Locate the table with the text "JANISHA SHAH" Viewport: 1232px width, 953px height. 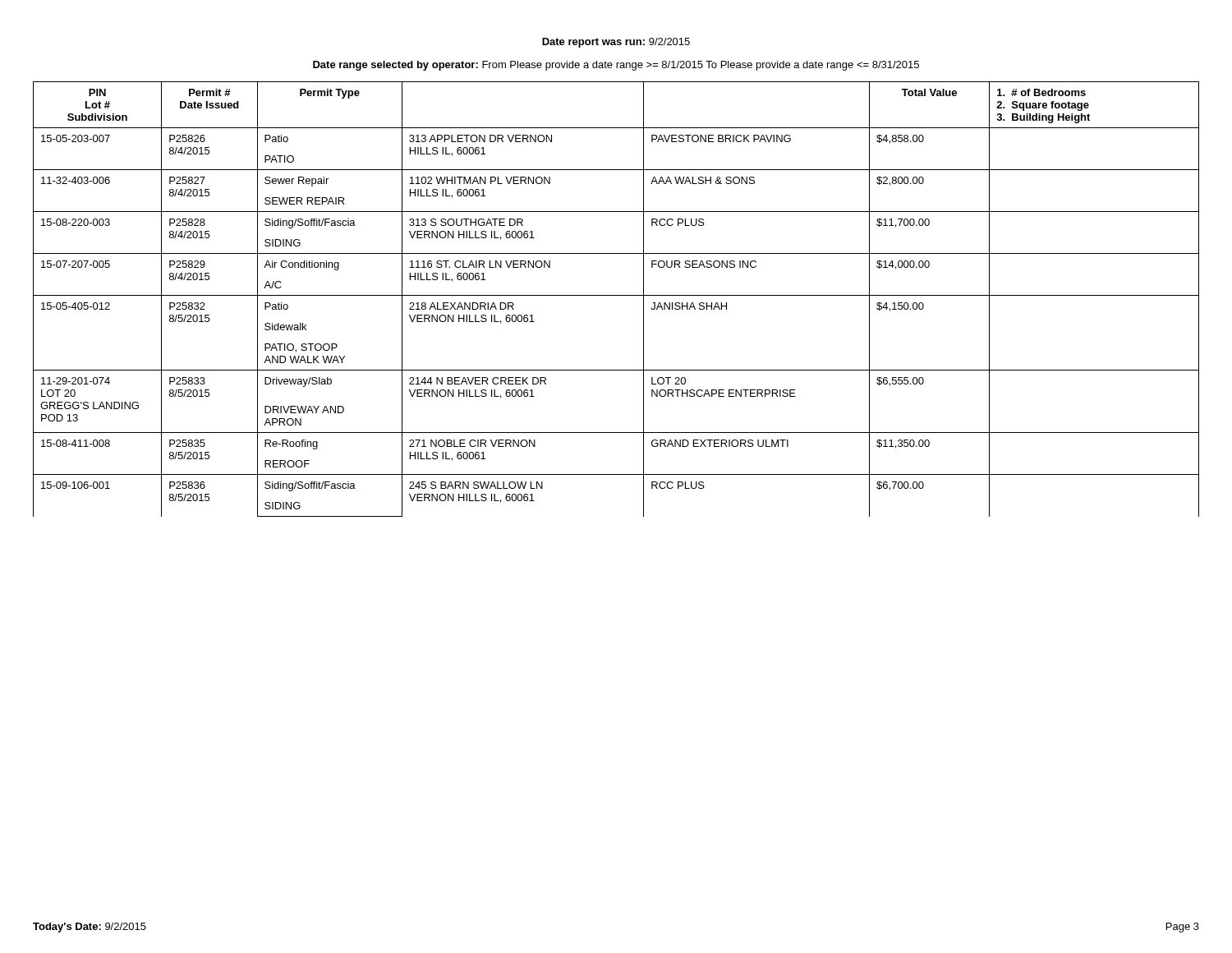click(x=616, y=299)
